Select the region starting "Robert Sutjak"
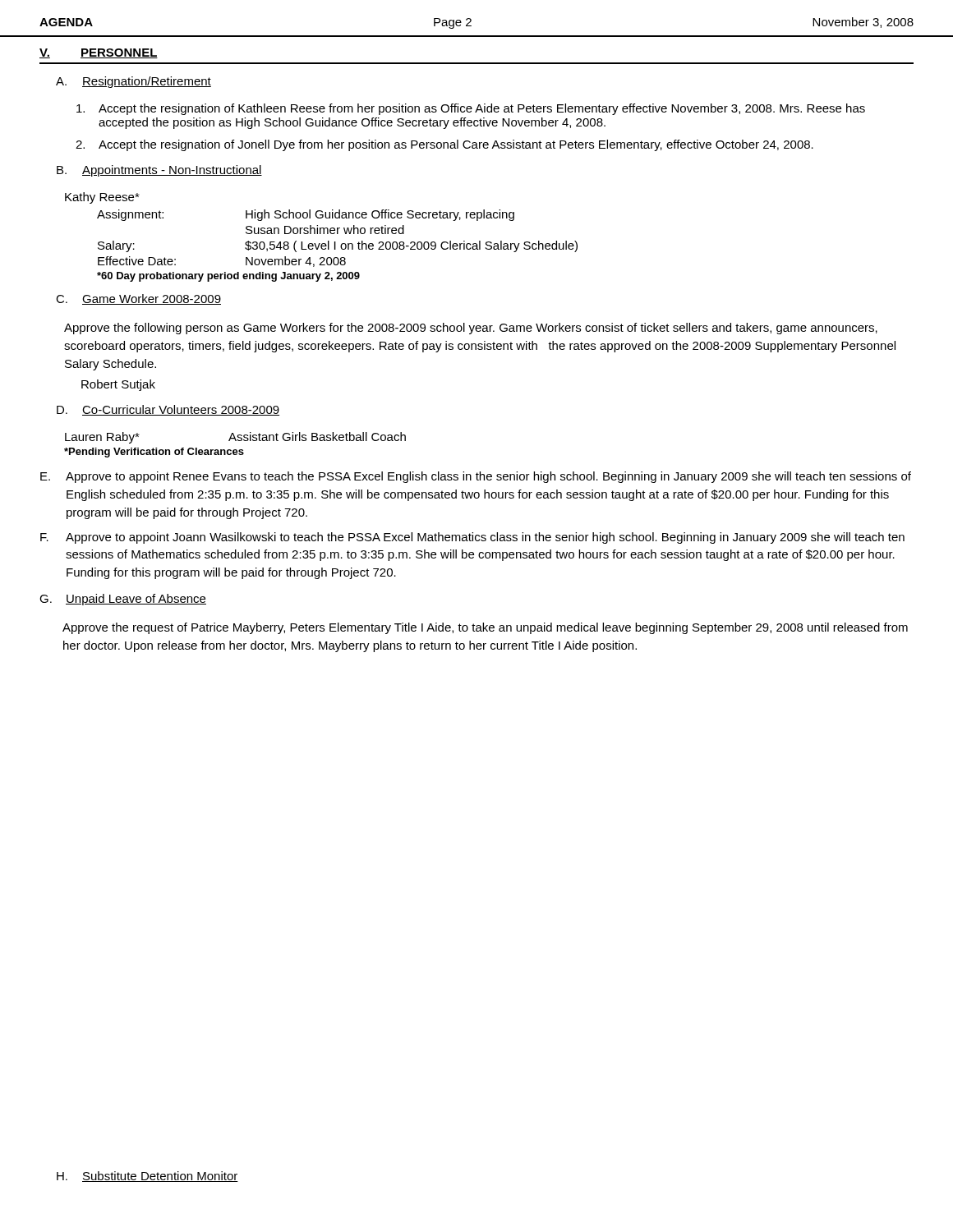The width and height of the screenshot is (953, 1232). [118, 384]
